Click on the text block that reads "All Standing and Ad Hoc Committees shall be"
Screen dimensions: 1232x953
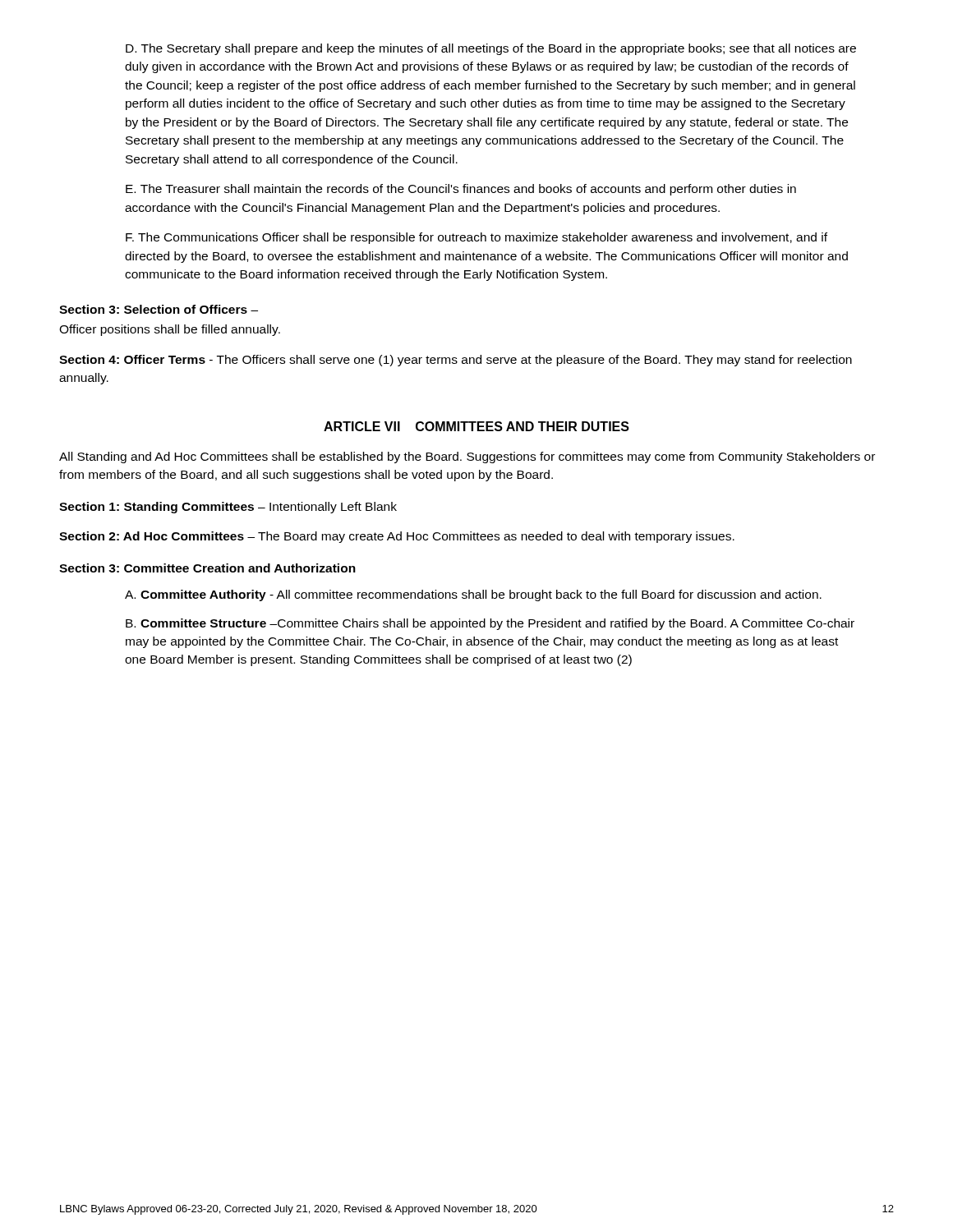click(467, 465)
